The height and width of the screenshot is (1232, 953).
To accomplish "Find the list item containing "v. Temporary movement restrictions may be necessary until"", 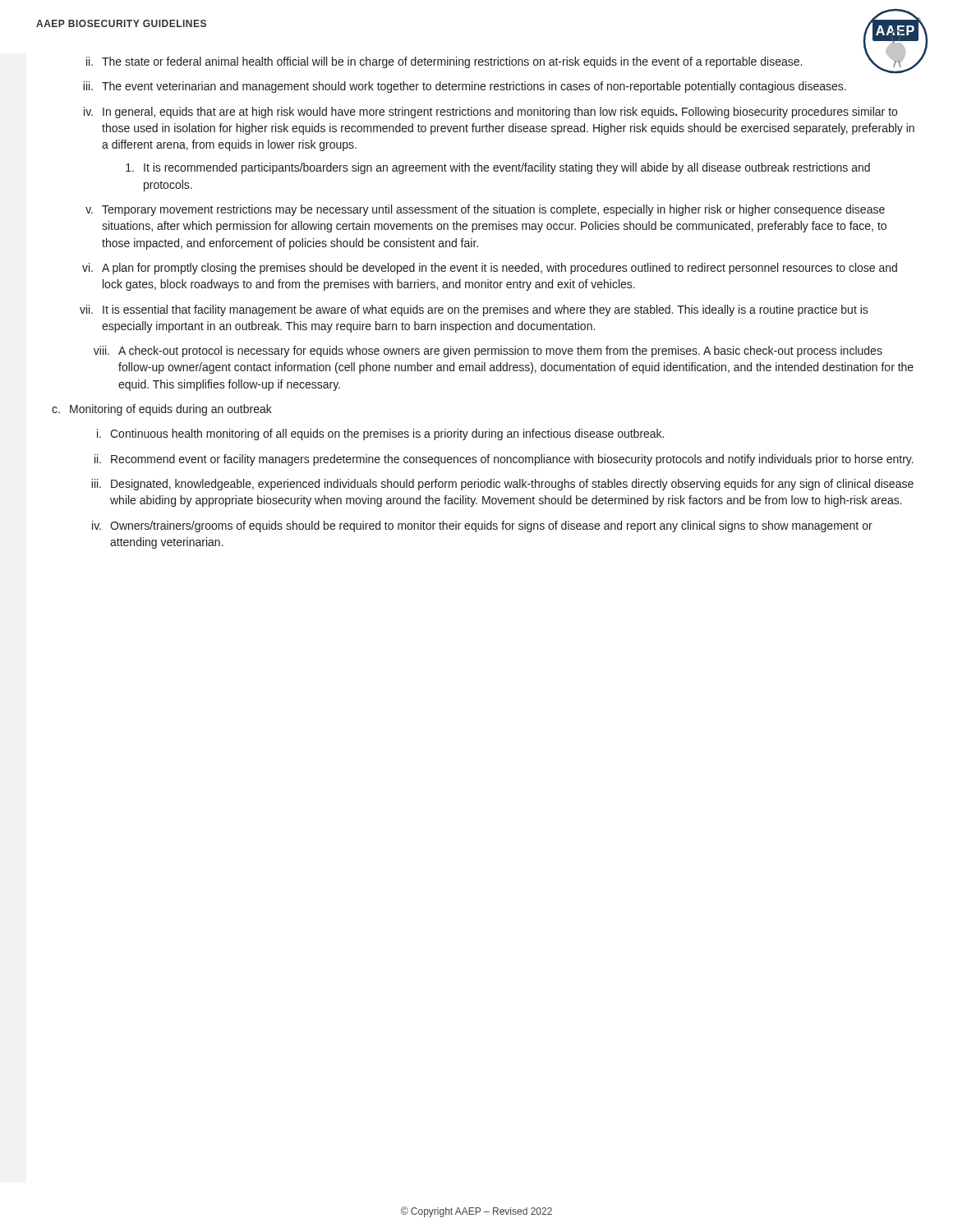I will coord(476,226).
